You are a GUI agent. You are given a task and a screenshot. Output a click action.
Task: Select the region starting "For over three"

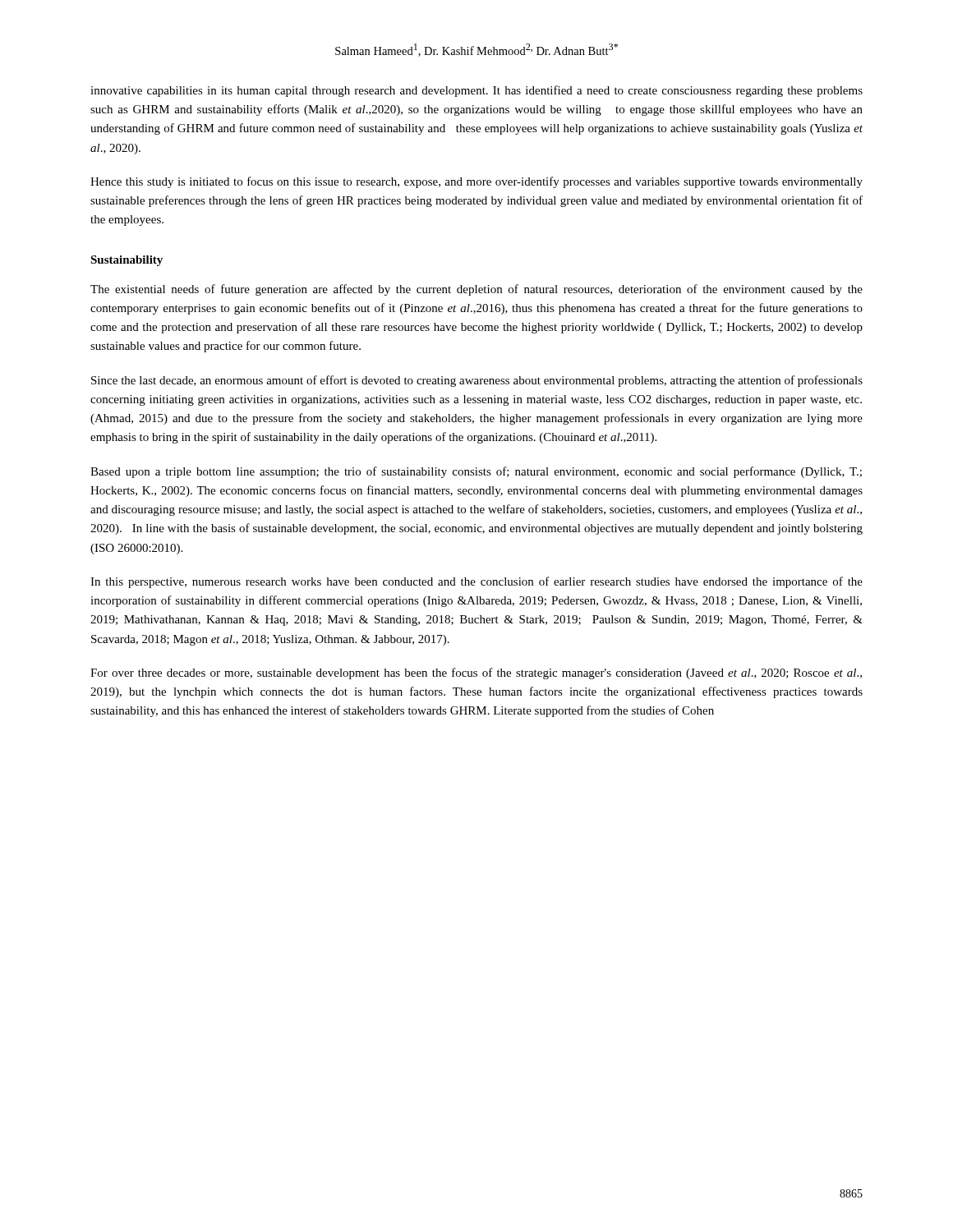tap(476, 692)
